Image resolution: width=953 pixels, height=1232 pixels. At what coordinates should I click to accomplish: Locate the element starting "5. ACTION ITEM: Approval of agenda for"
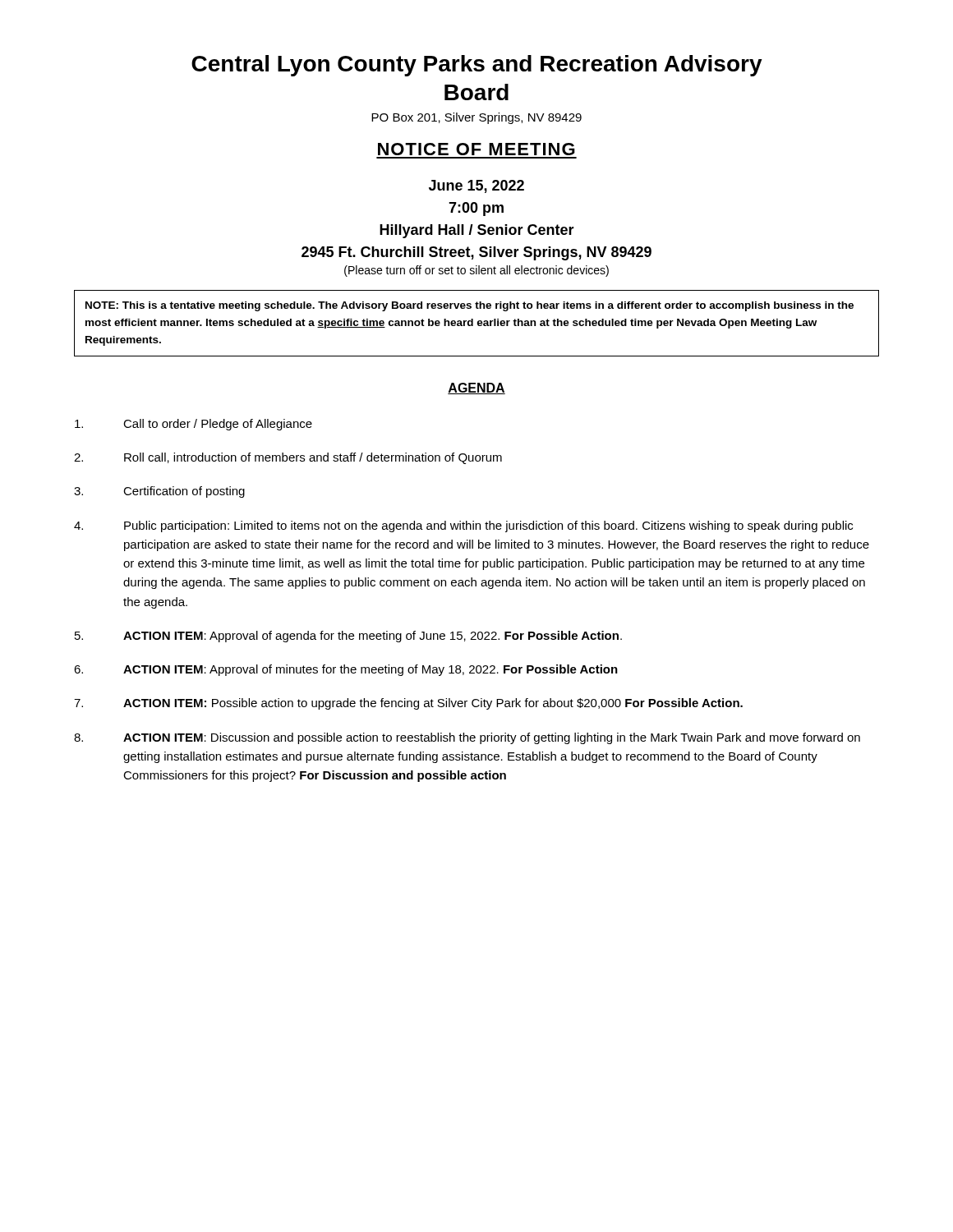(476, 635)
